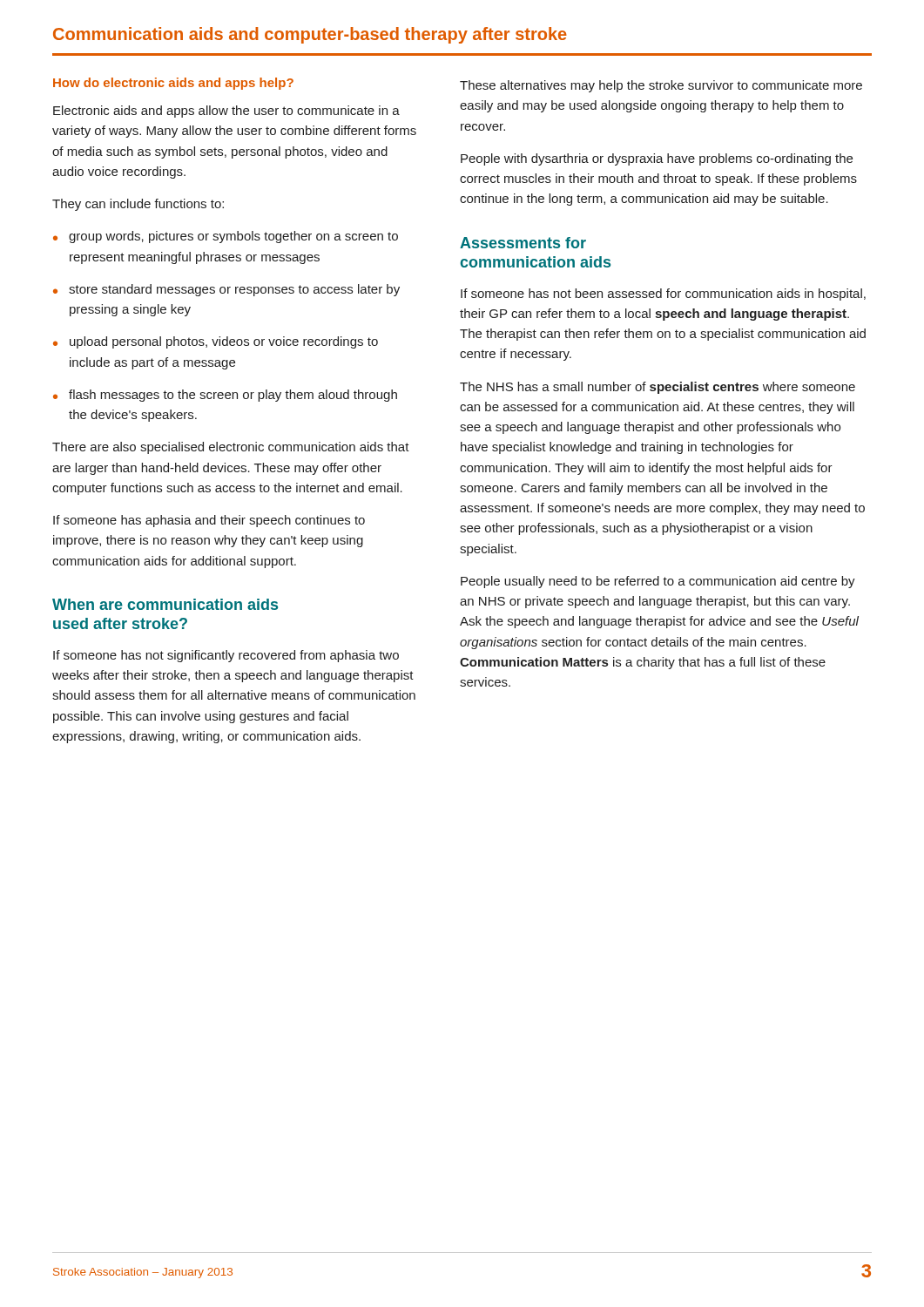
Task: Locate the block of text that opens with "There are also specialised"
Action: (235, 467)
